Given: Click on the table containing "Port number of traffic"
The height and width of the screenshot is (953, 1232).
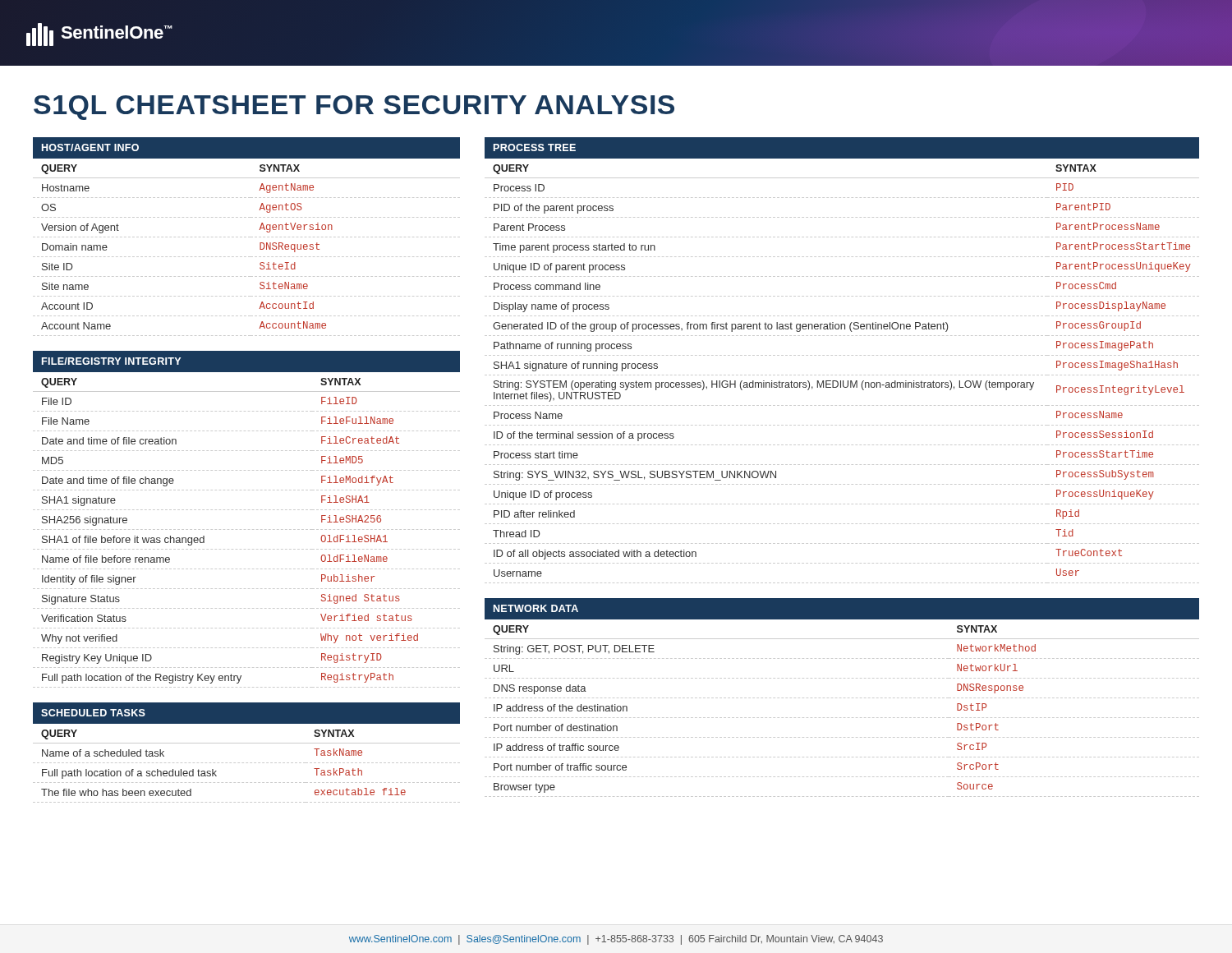Looking at the screenshot, I should (842, 698).
